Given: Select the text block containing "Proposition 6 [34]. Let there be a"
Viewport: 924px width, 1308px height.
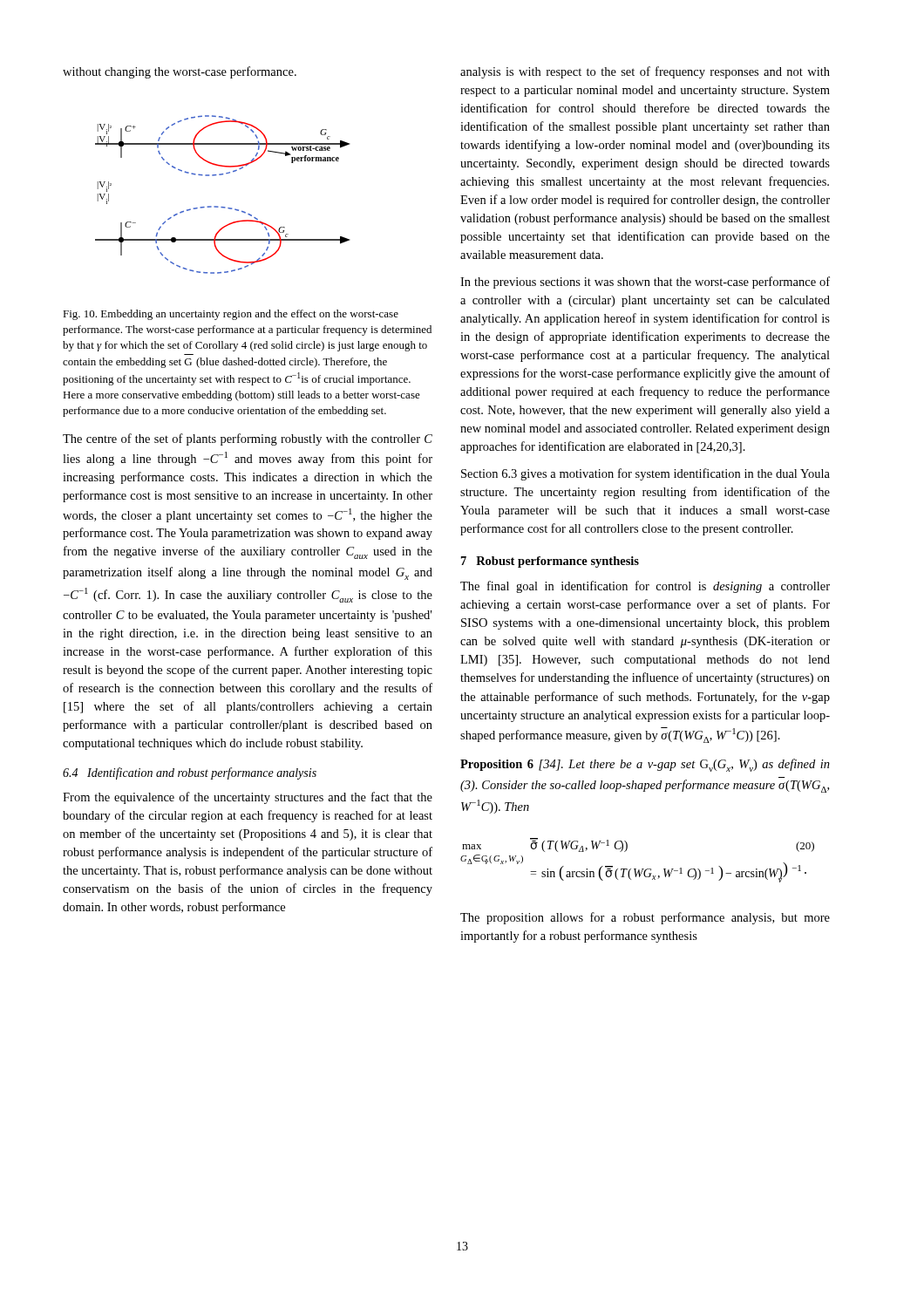Looking at the screenshot, I should pos(645,786).
